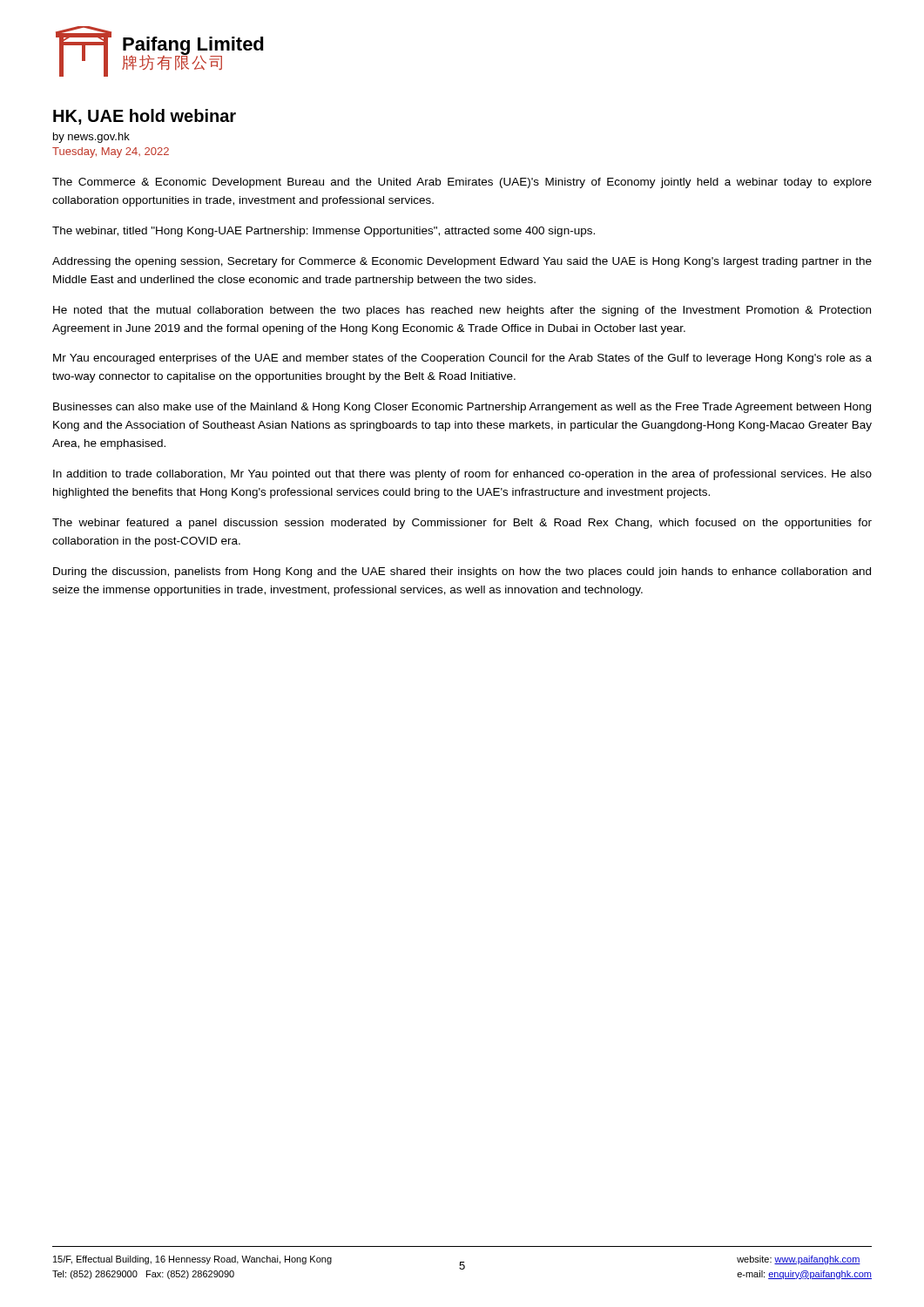Locate the text block that reads "Mr Yau encouraged"
Viewport: 924px width, 1307px height.
[462, 367]
